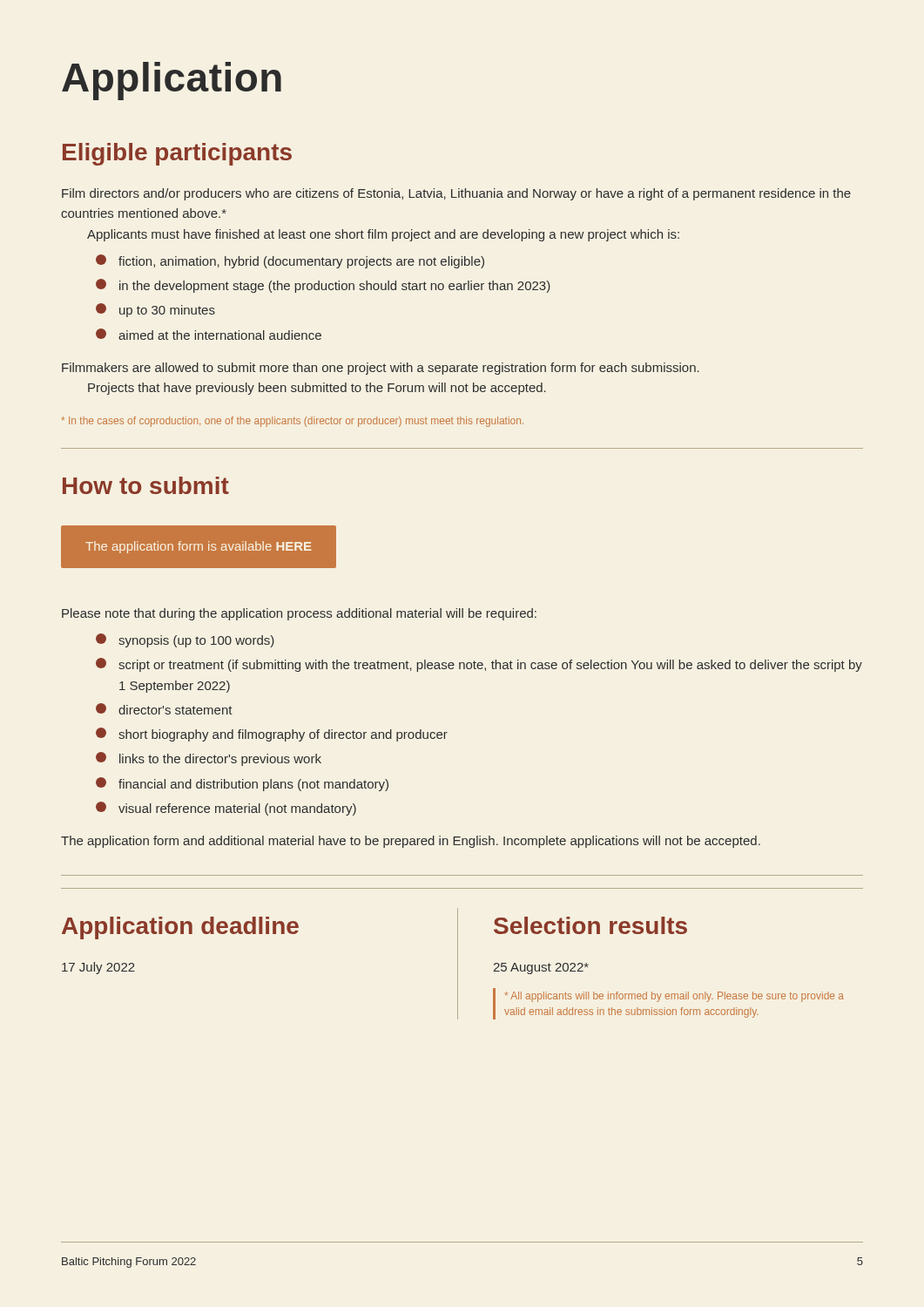Viewport: 924px width, 1307px height.
Task: Locate the block starting "17 July 2022"
Action: [98, 967]
